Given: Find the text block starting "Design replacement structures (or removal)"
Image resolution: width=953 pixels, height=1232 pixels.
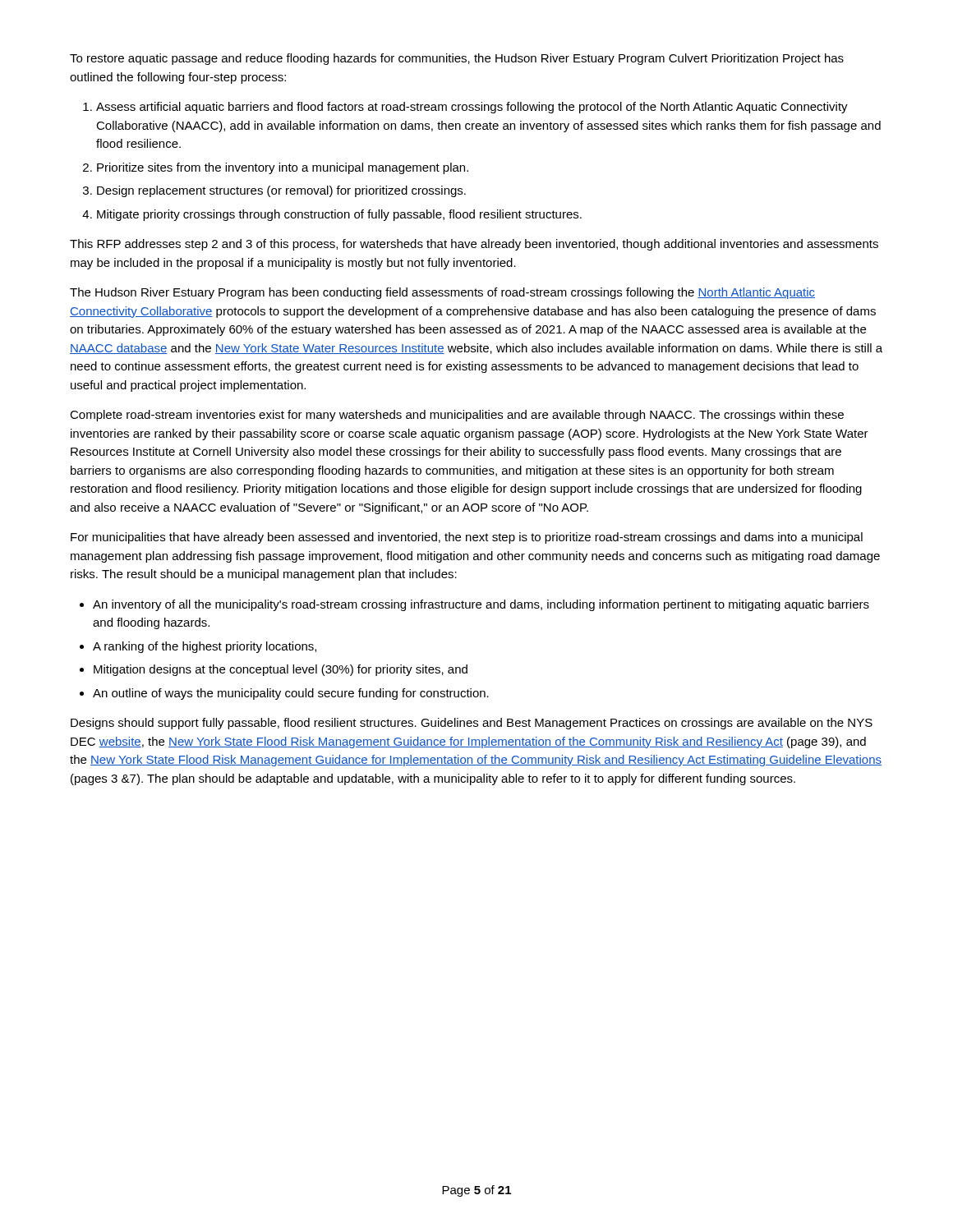Looking at the screenshot, I should [281, 190].
